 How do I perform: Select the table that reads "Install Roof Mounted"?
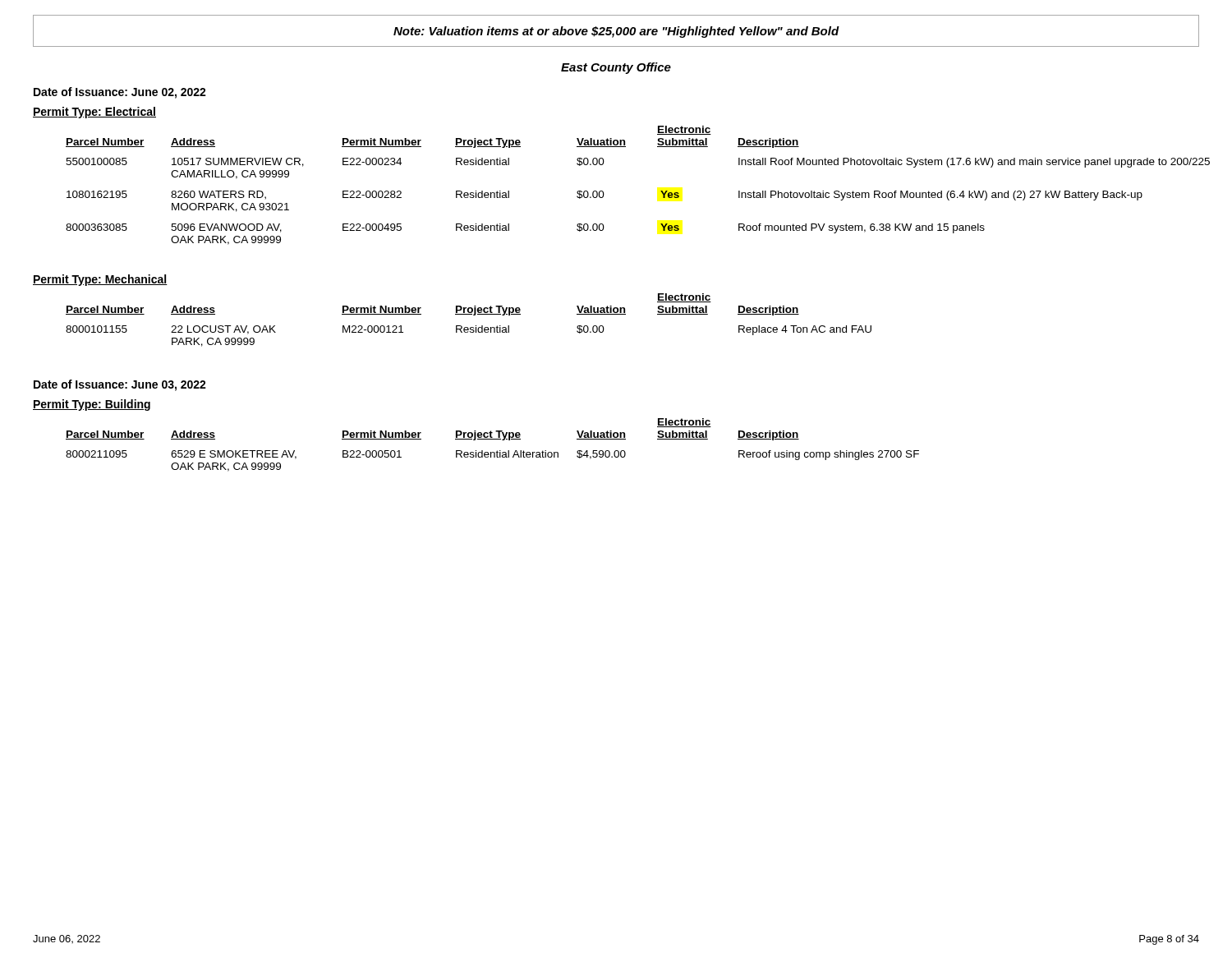pos(616,186)
